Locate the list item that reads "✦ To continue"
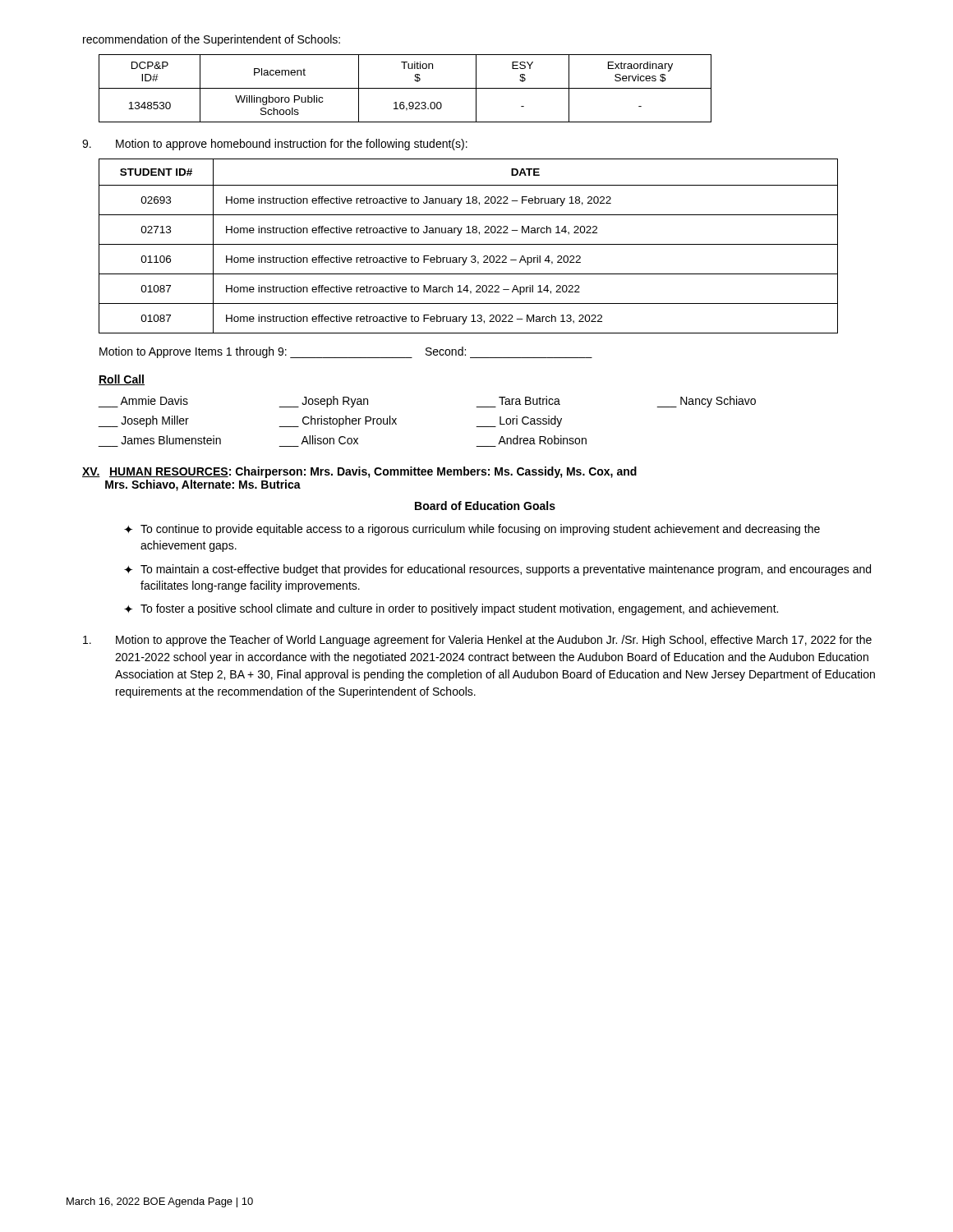 click(x=505, y=537)
